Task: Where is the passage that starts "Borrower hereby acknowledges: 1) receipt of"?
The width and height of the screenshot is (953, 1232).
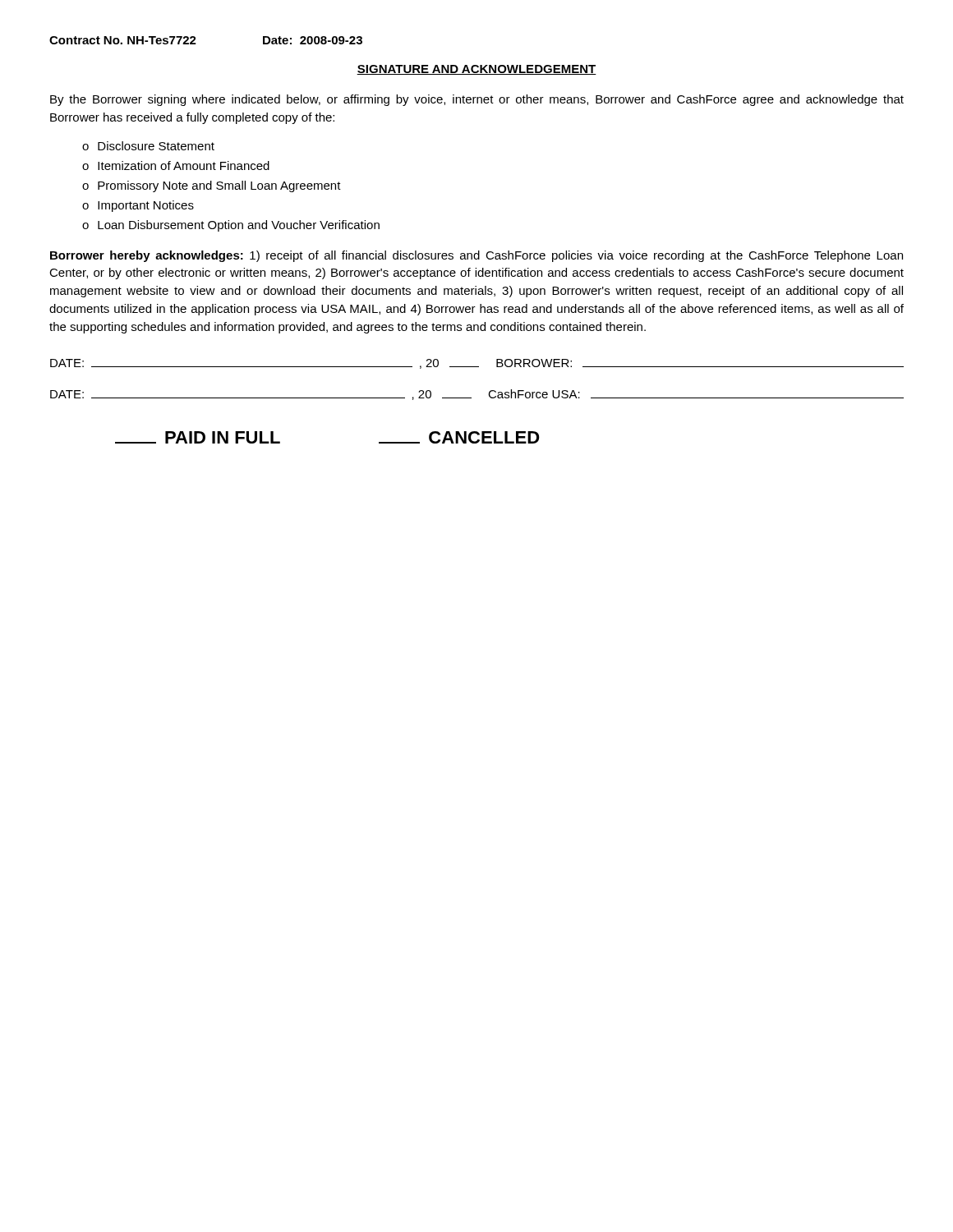Action: (x=476, y=290)
